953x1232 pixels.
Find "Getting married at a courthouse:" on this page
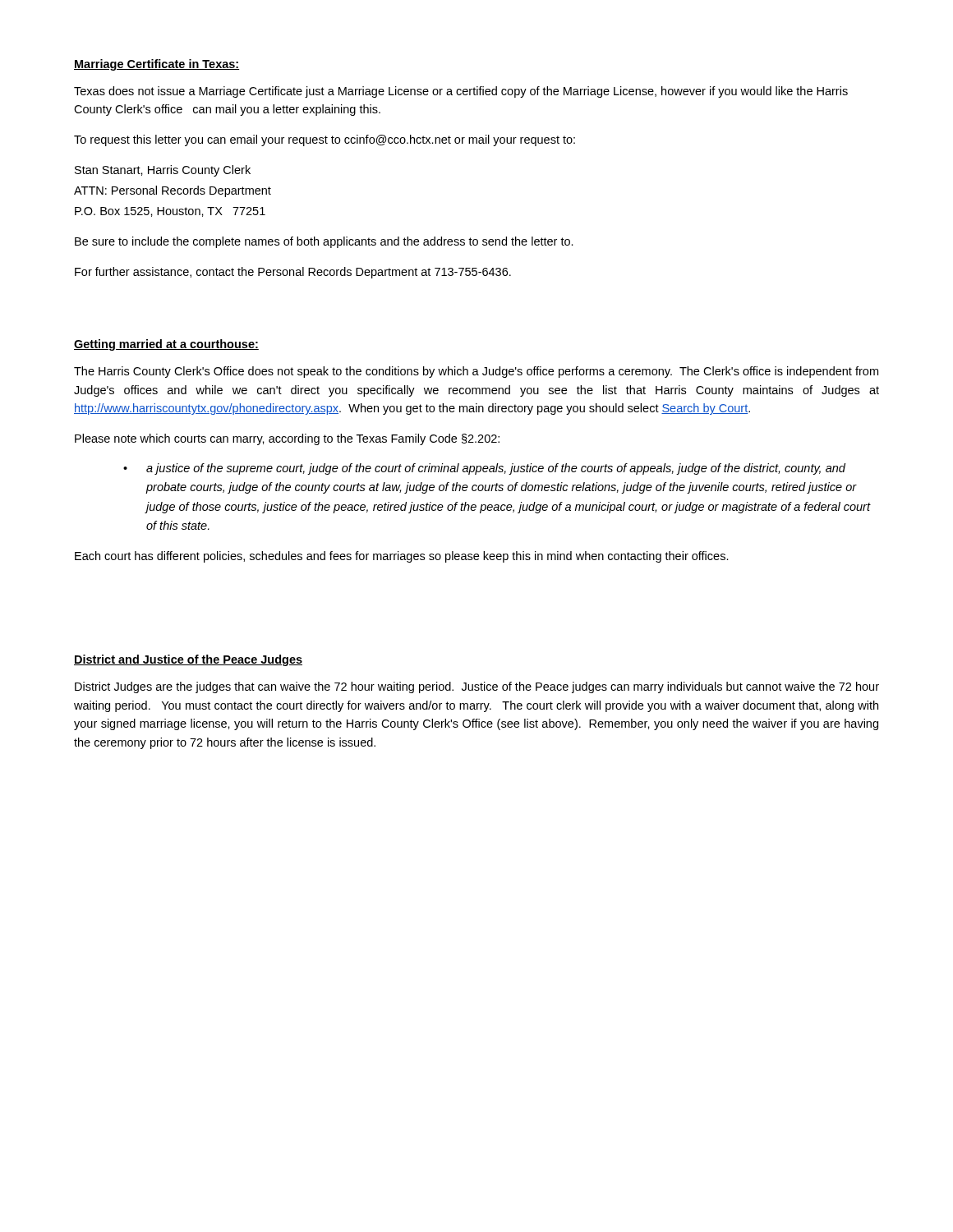coord(166,344)
